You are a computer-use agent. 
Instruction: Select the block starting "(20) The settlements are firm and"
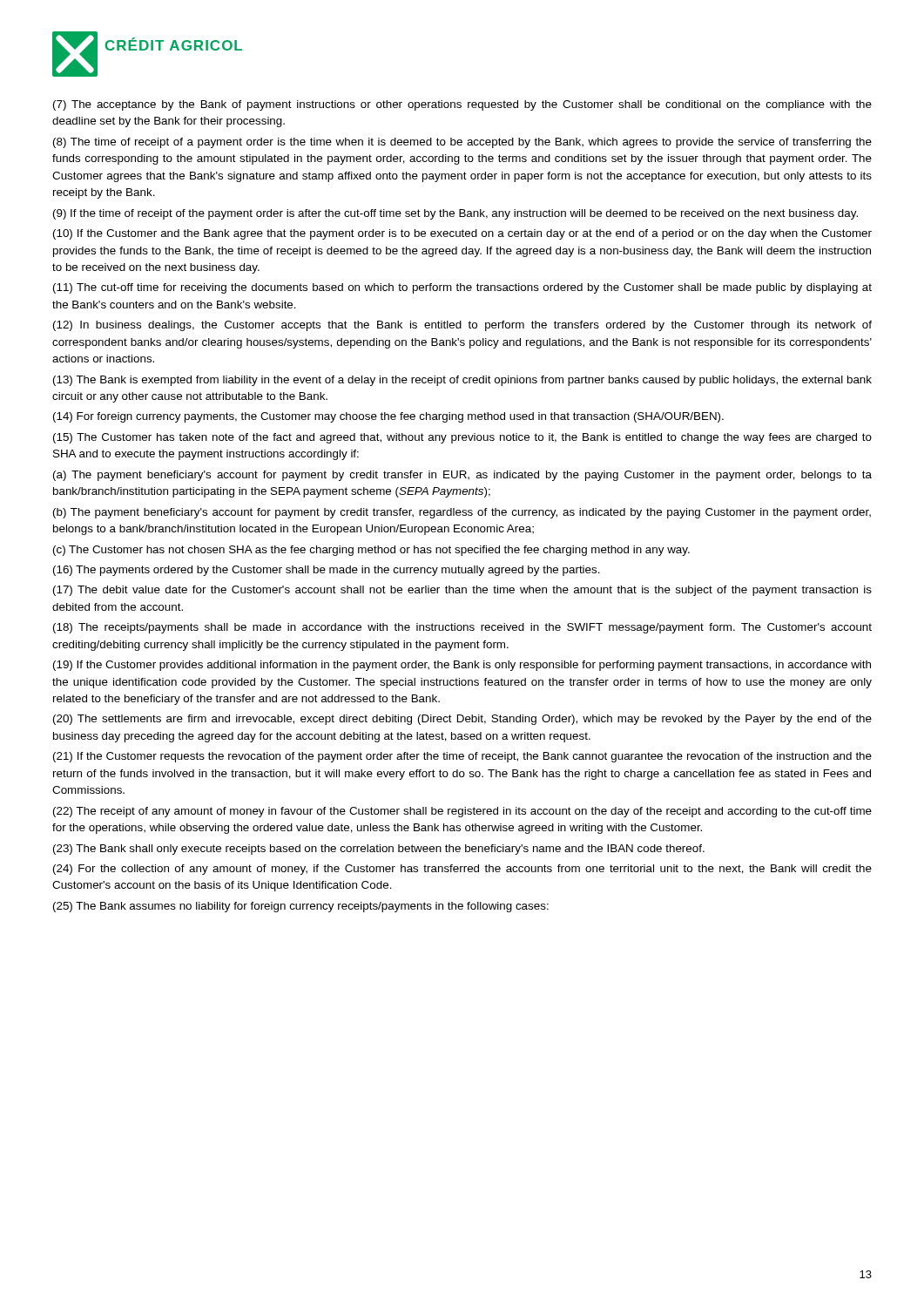click(x=462, y=727)
